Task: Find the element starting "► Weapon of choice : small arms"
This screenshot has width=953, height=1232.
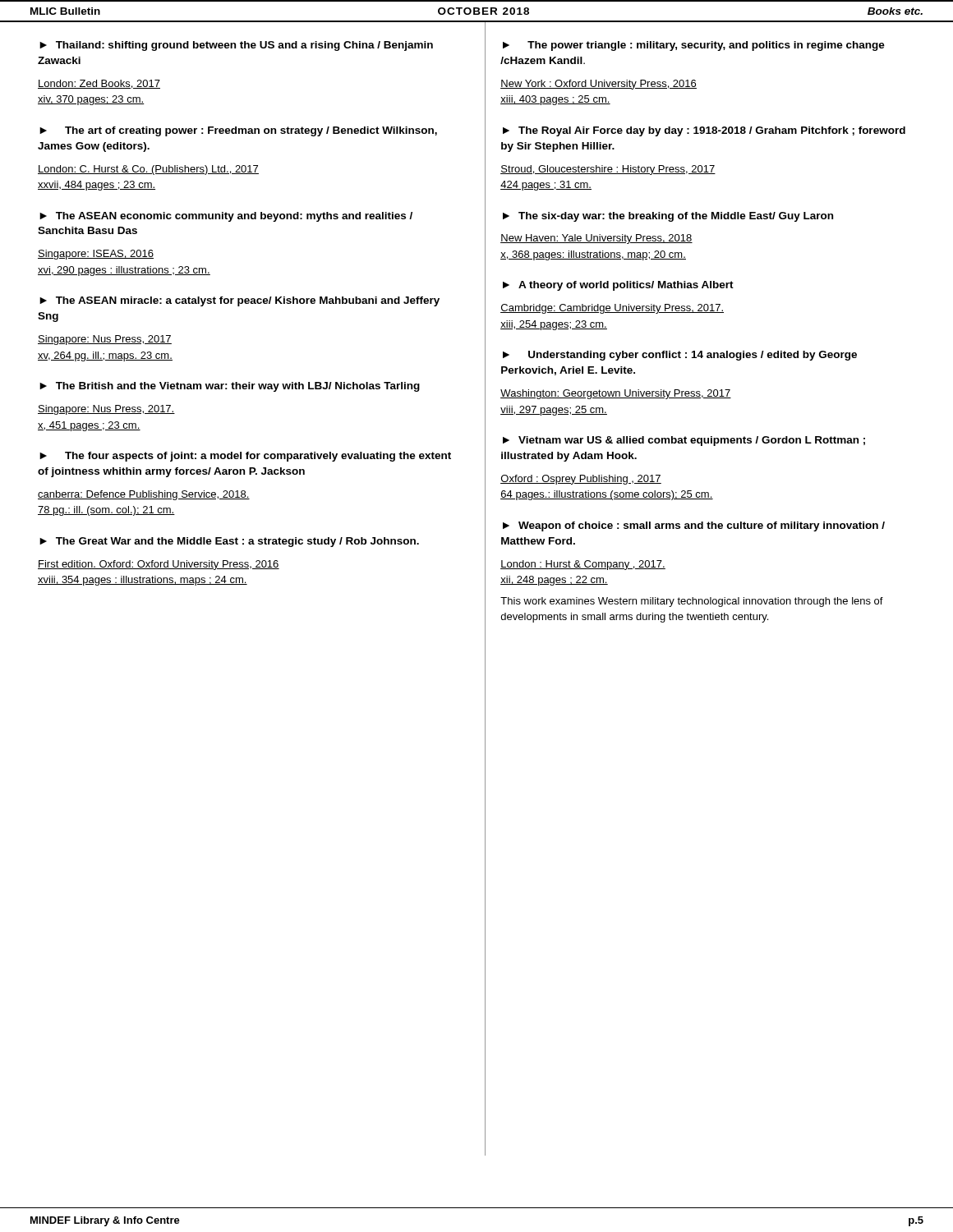Action: (694, 526)
